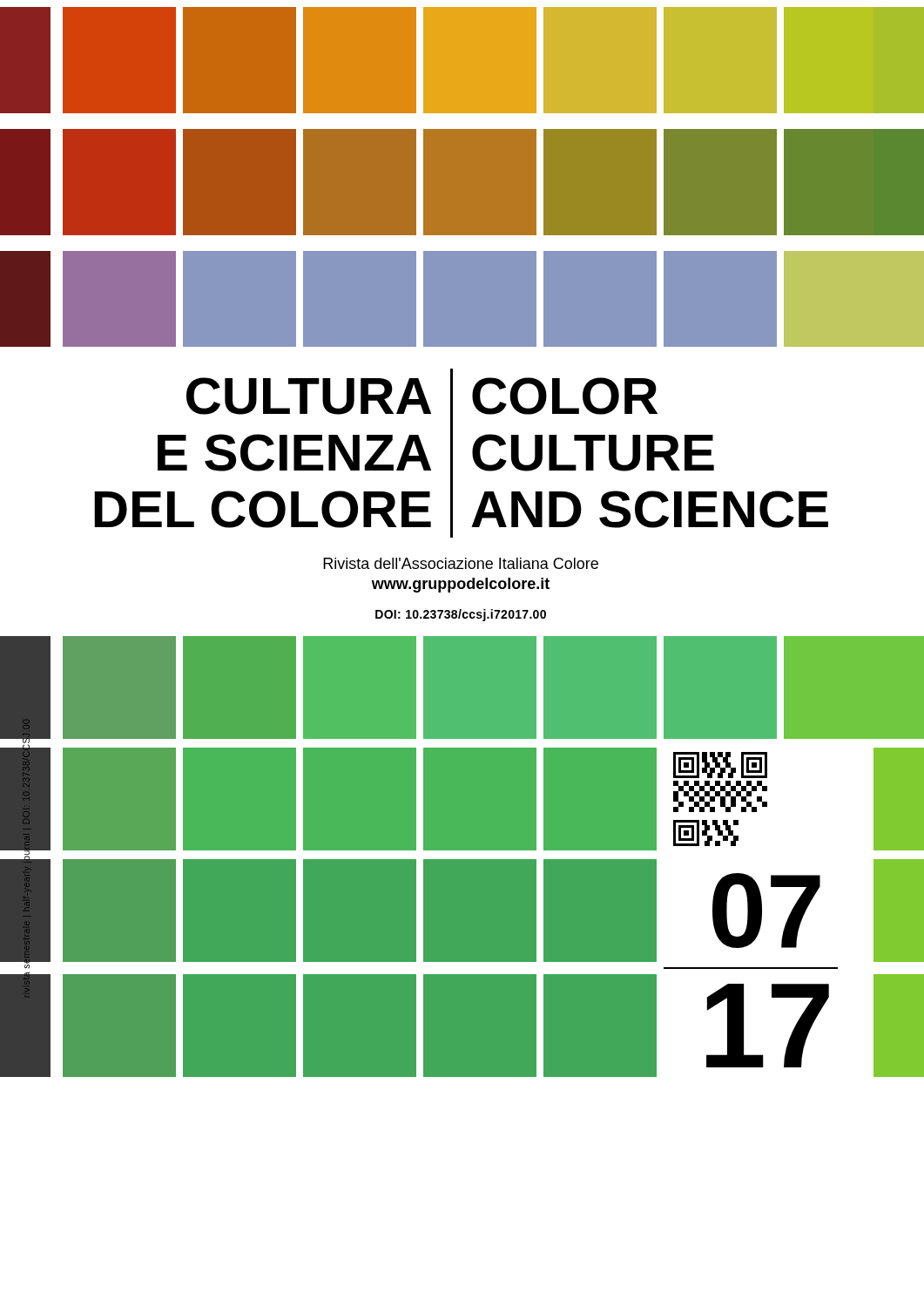The width and height of the screenshot is (924, 1307).
Task: Locate the title
Action: pos(461,453)
